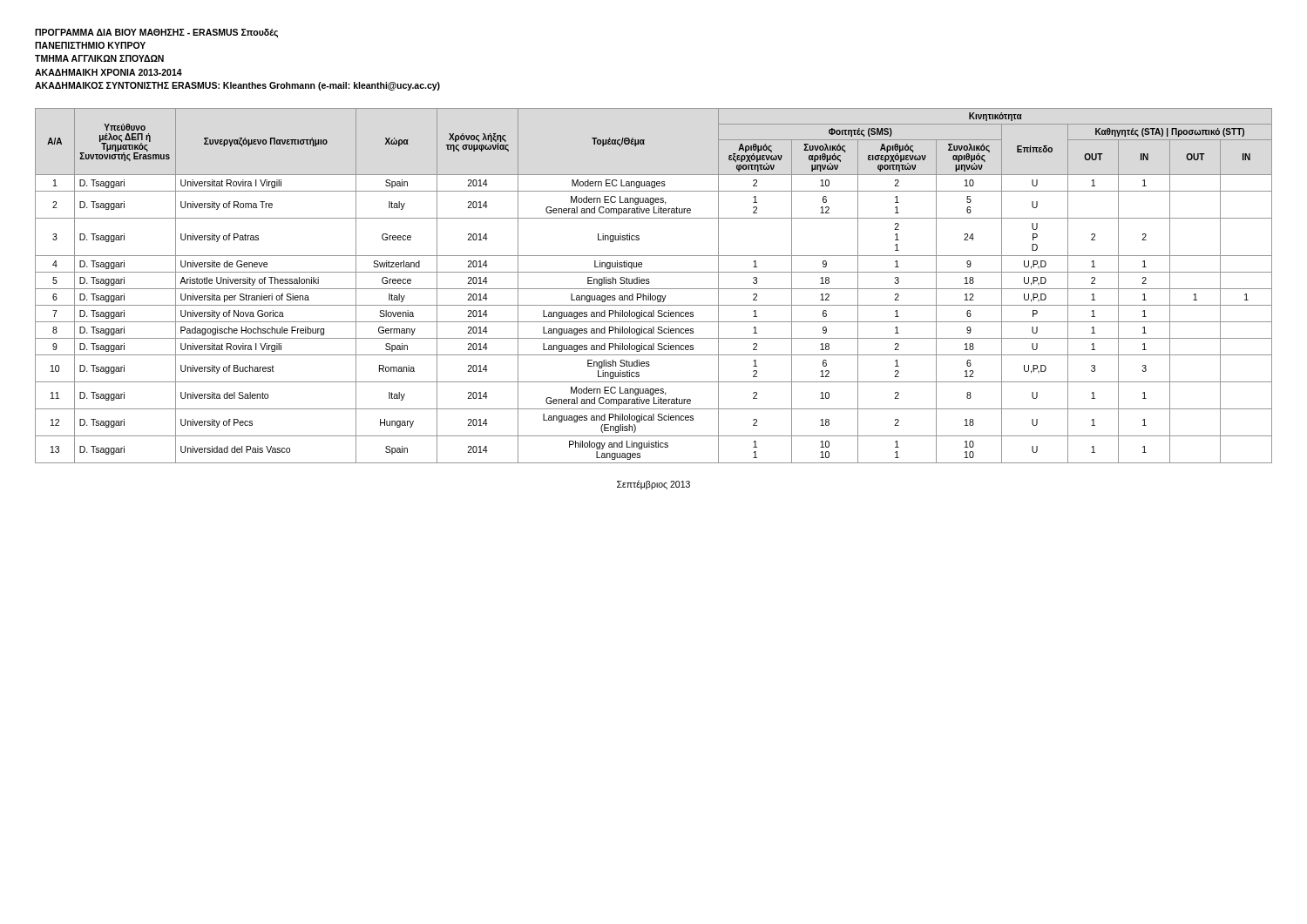Select the table that reads "Languages and Philological"
The image size is (1307, 924).
click(654, 286)
